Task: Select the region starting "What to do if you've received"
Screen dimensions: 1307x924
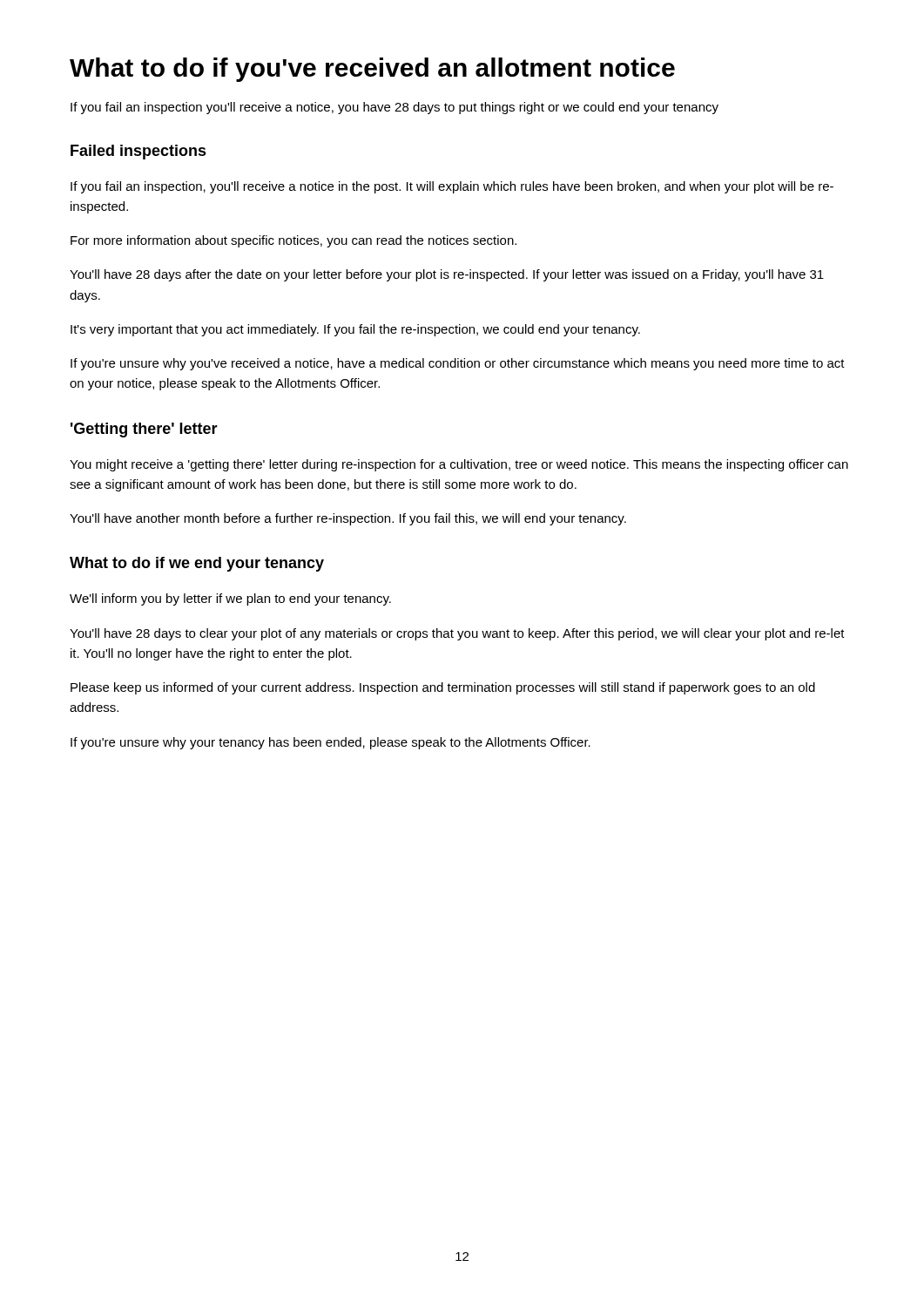Action: 462,68
